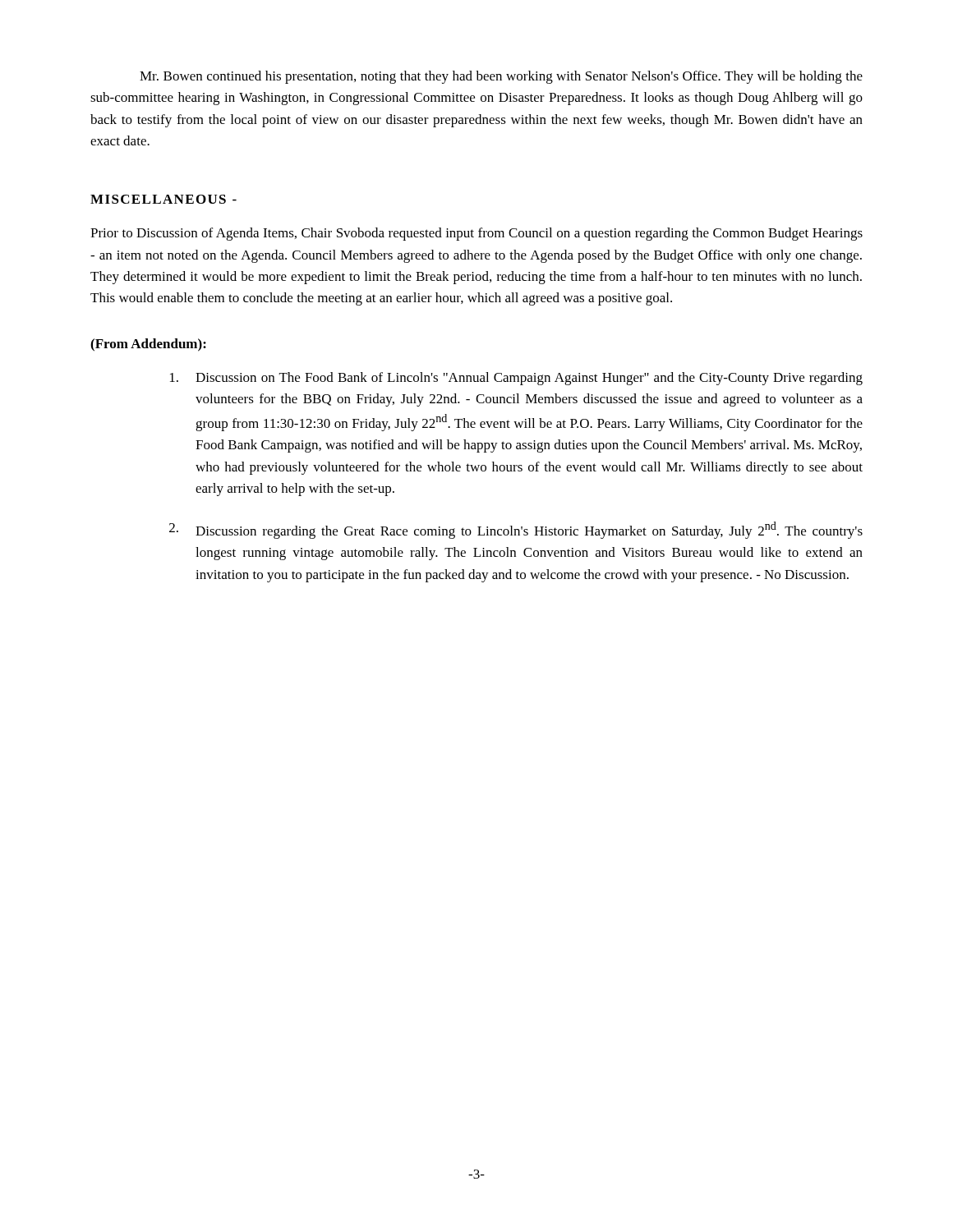Find the text that reads "(From Addendum):"
Image resolution: width=953 pixels, height=1232 pixels.
pos(149,344)
